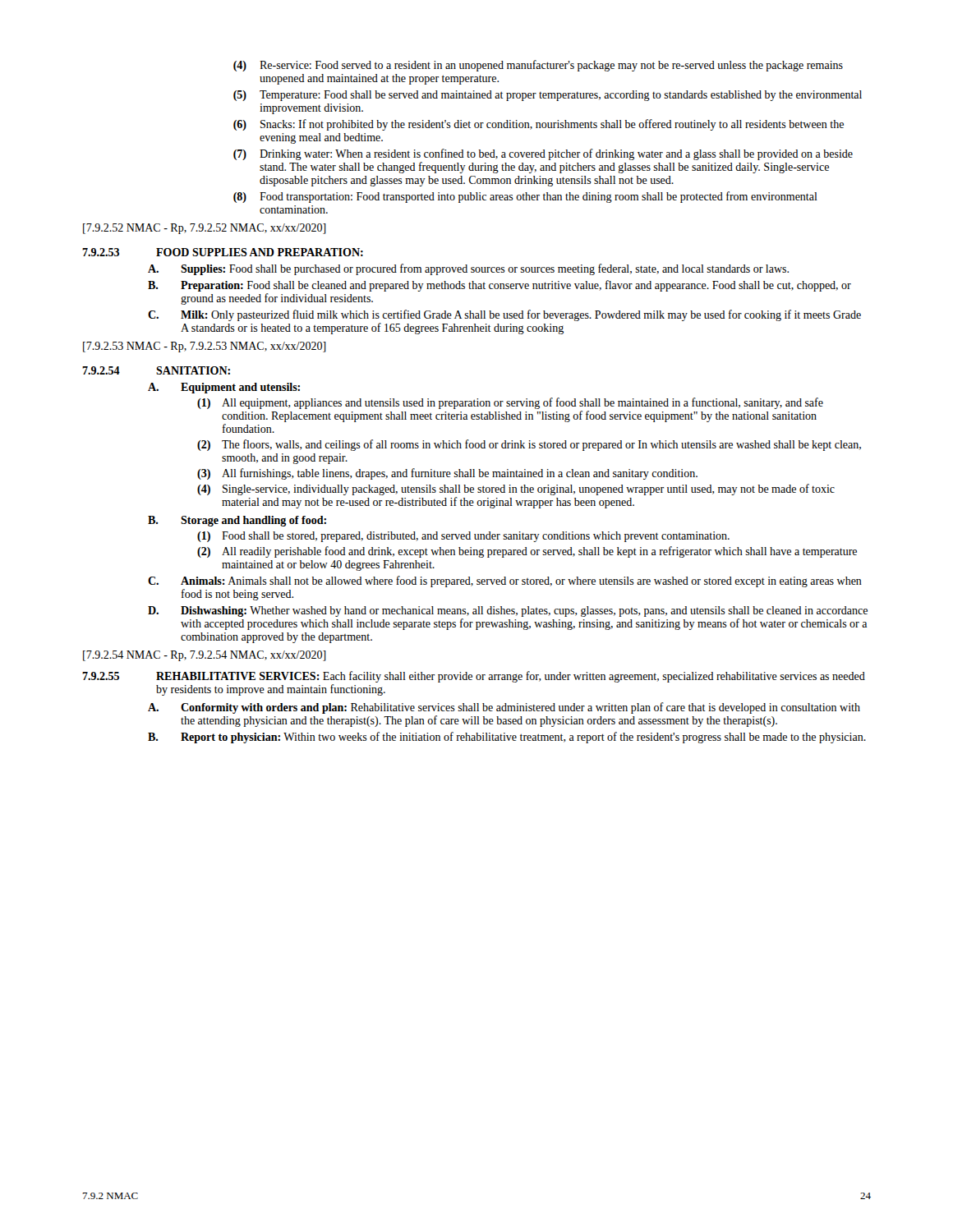Screen dimensions: 1232x953
Task: Where does it say "7.9.2.54 SANITATION:"?
Action: [157, 371]
